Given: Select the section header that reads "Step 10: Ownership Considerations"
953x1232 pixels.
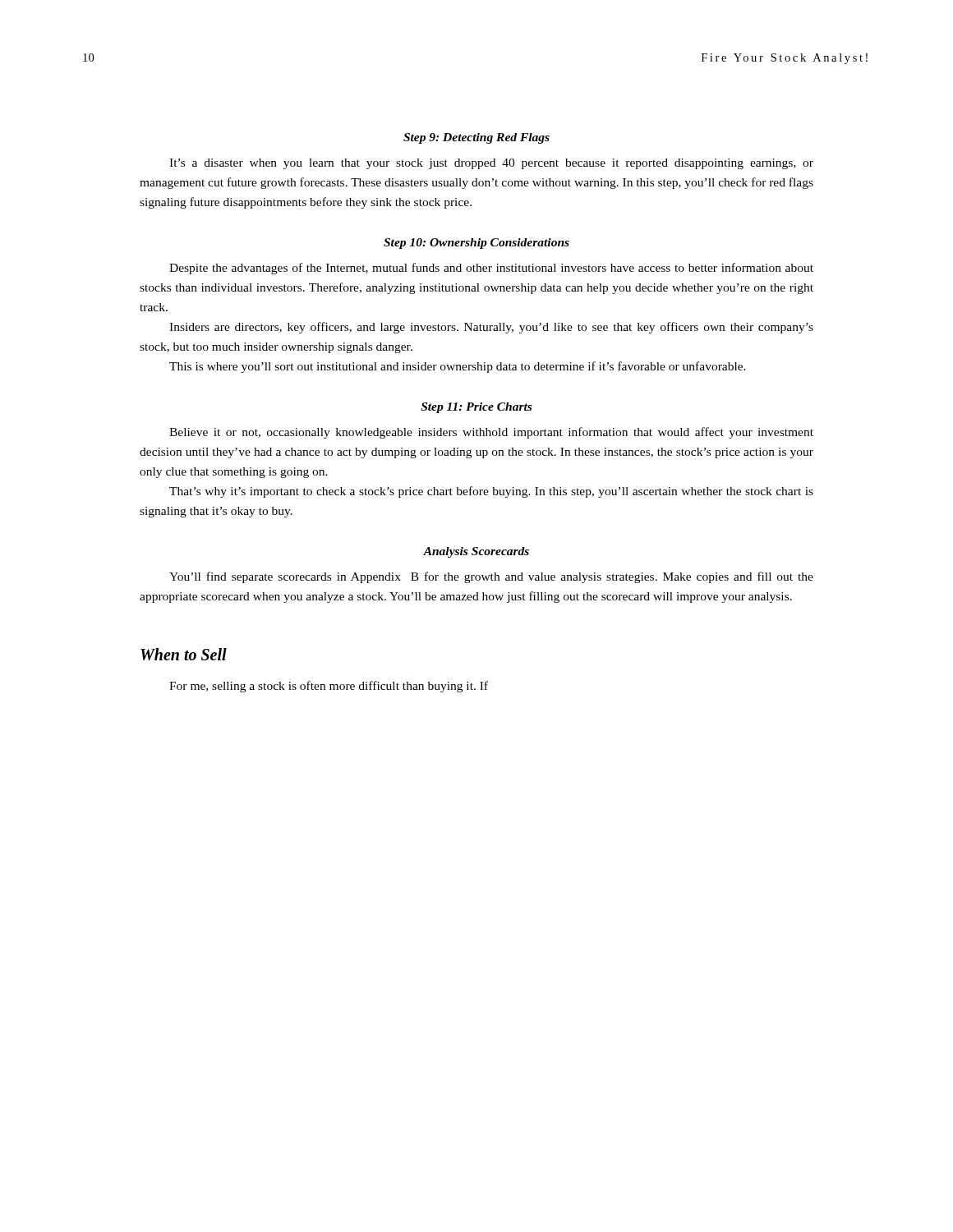Looking at the screenshot, I should coord(476,242).
